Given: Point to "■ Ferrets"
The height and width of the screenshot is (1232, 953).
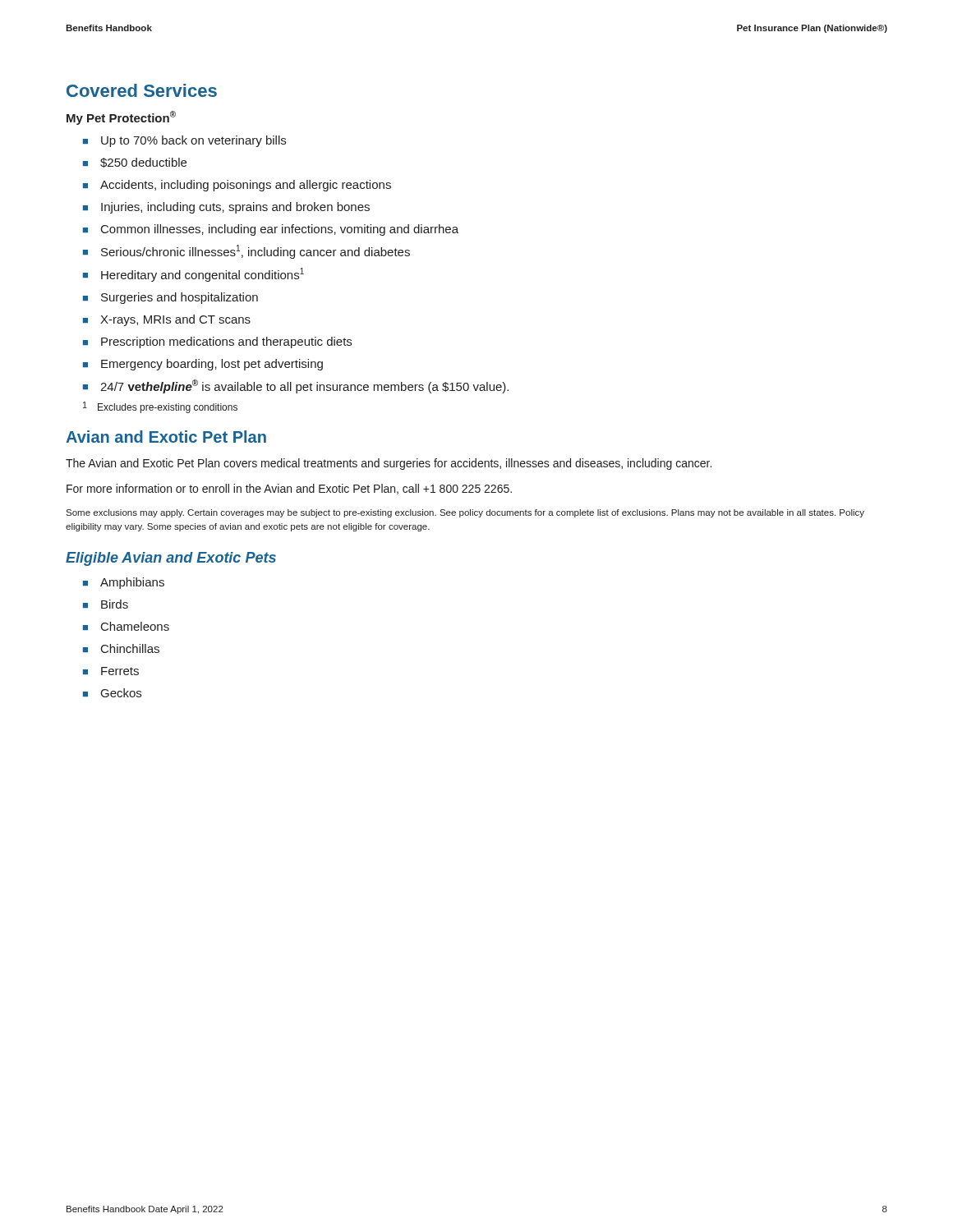Looking at the screenshot, I should (x=111, y=670).
